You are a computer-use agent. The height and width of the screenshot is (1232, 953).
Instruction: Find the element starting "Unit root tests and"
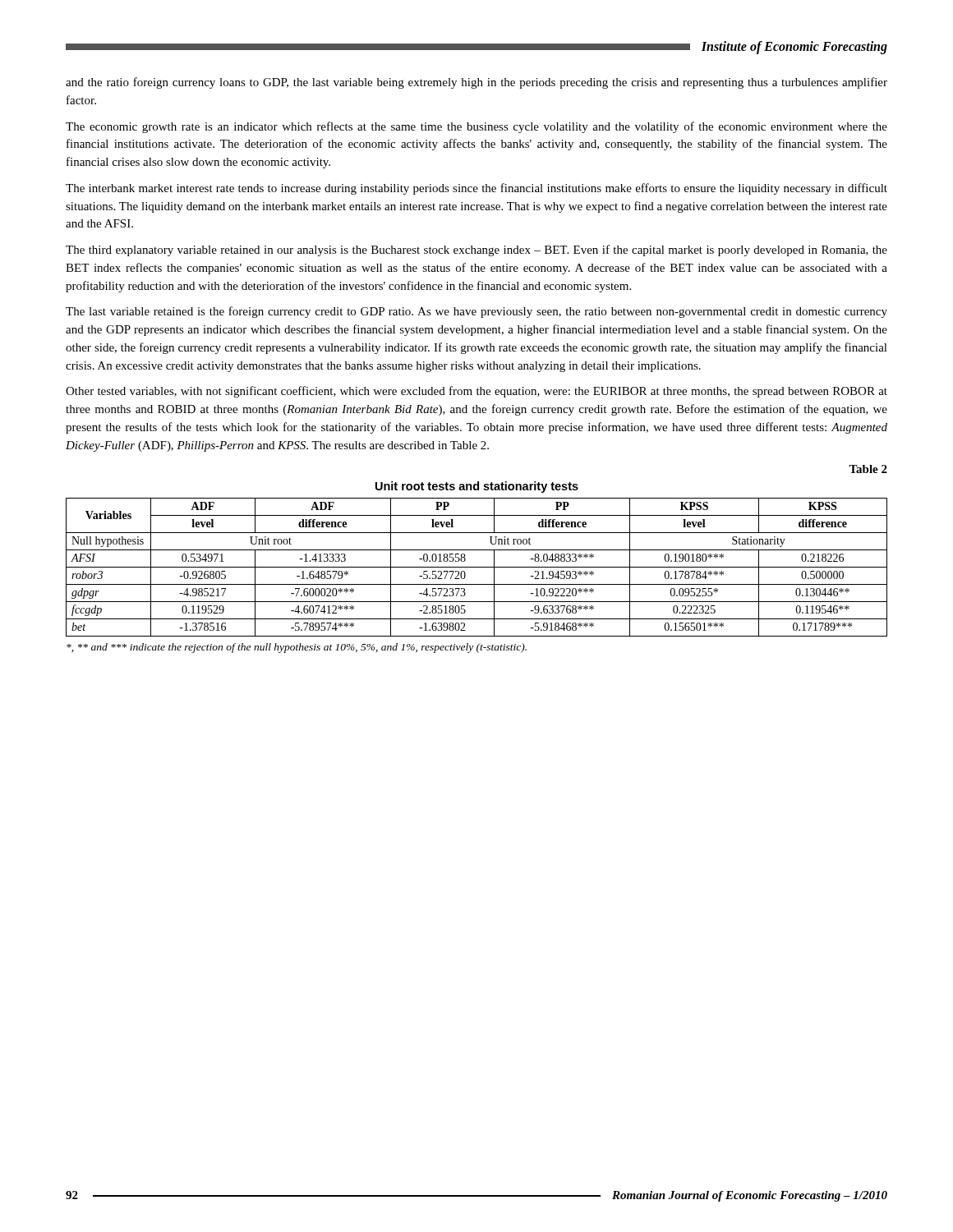click(476, 486)
